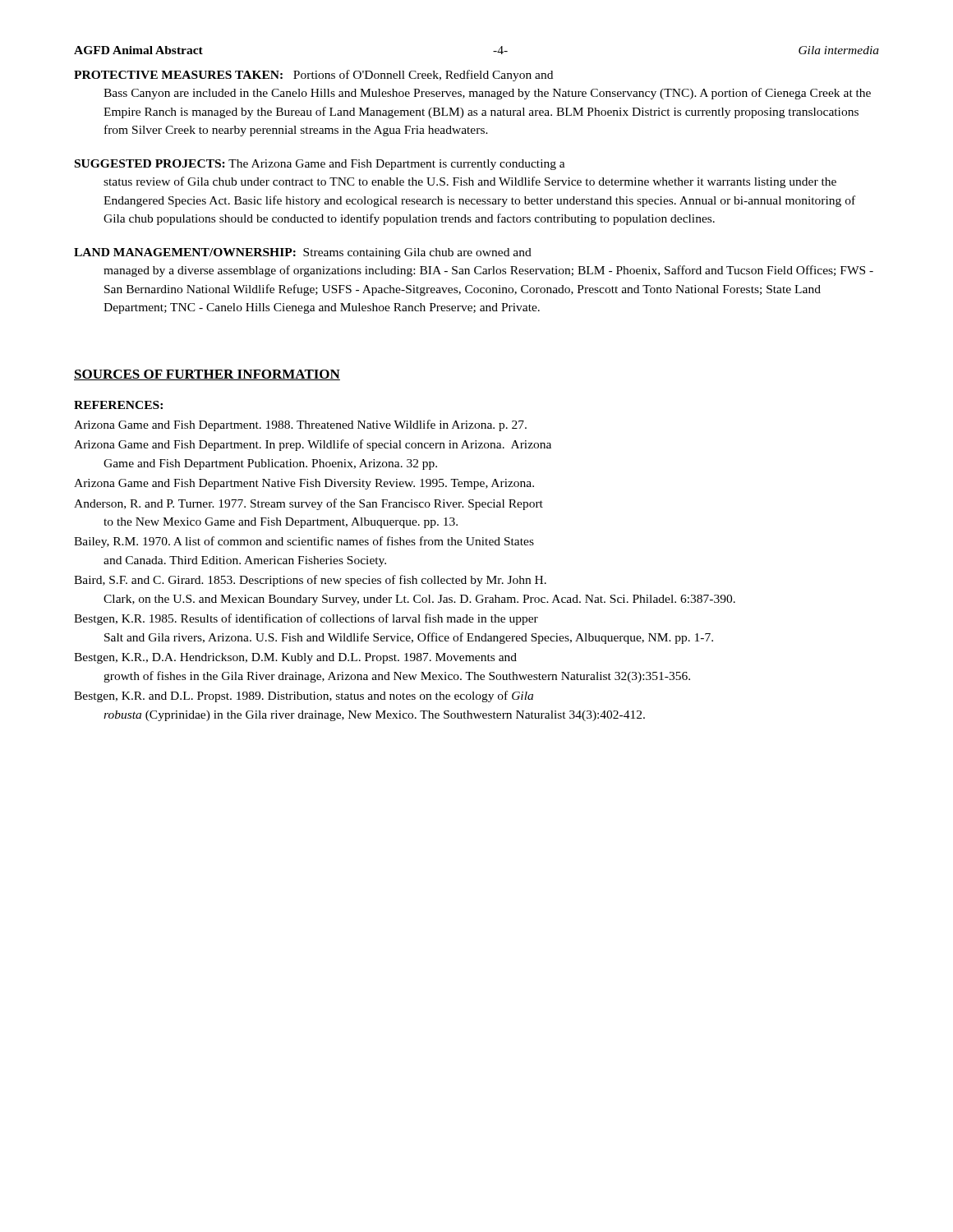This screenshot has height=1232, width=953.
Task: Locate the block starting "Bestgen, K.R., D.A. Hendrickson, D.M. Kubly"
Action: tap(476, 667)
